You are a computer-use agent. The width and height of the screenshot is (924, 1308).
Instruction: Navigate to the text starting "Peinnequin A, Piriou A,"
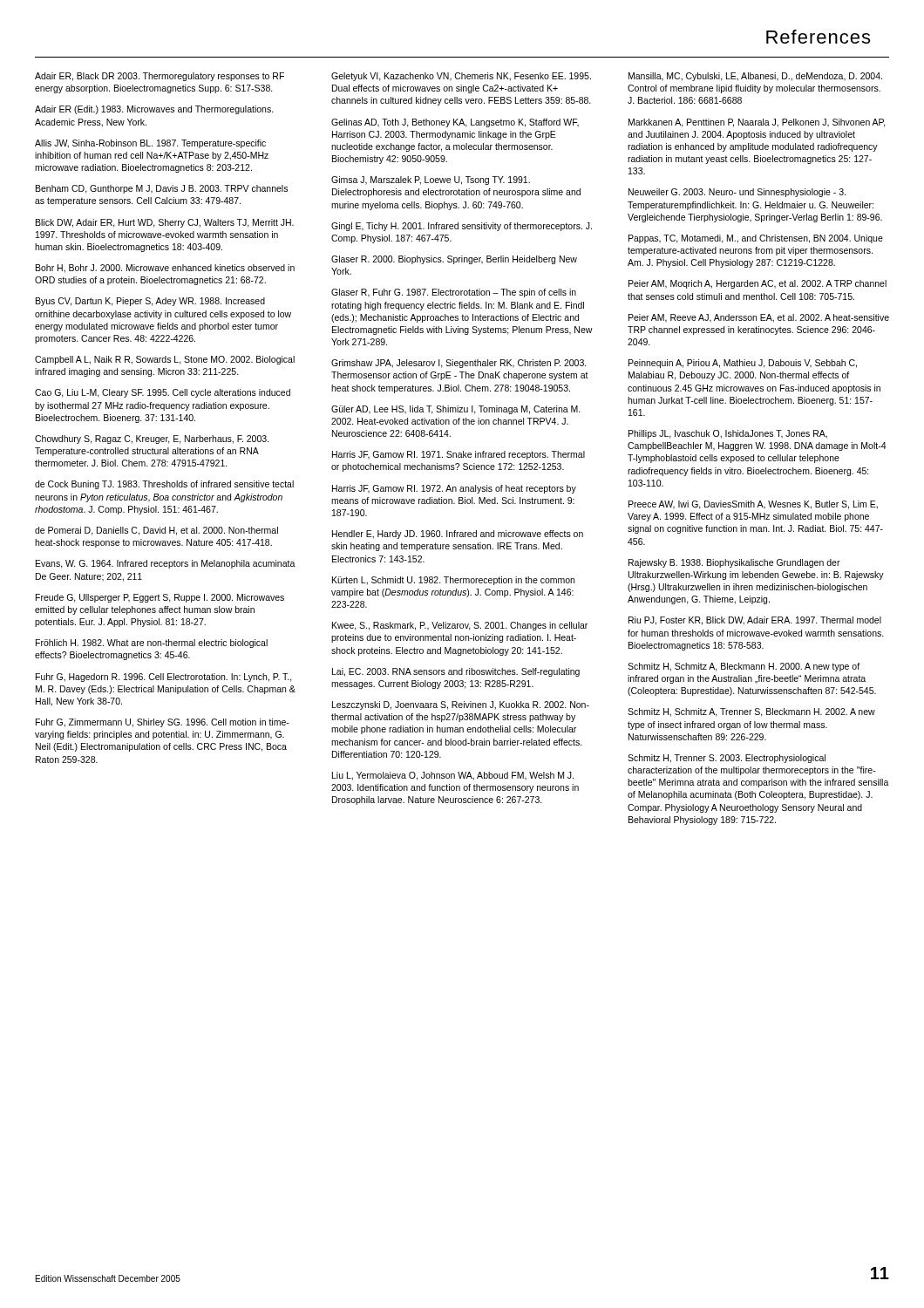754,388
